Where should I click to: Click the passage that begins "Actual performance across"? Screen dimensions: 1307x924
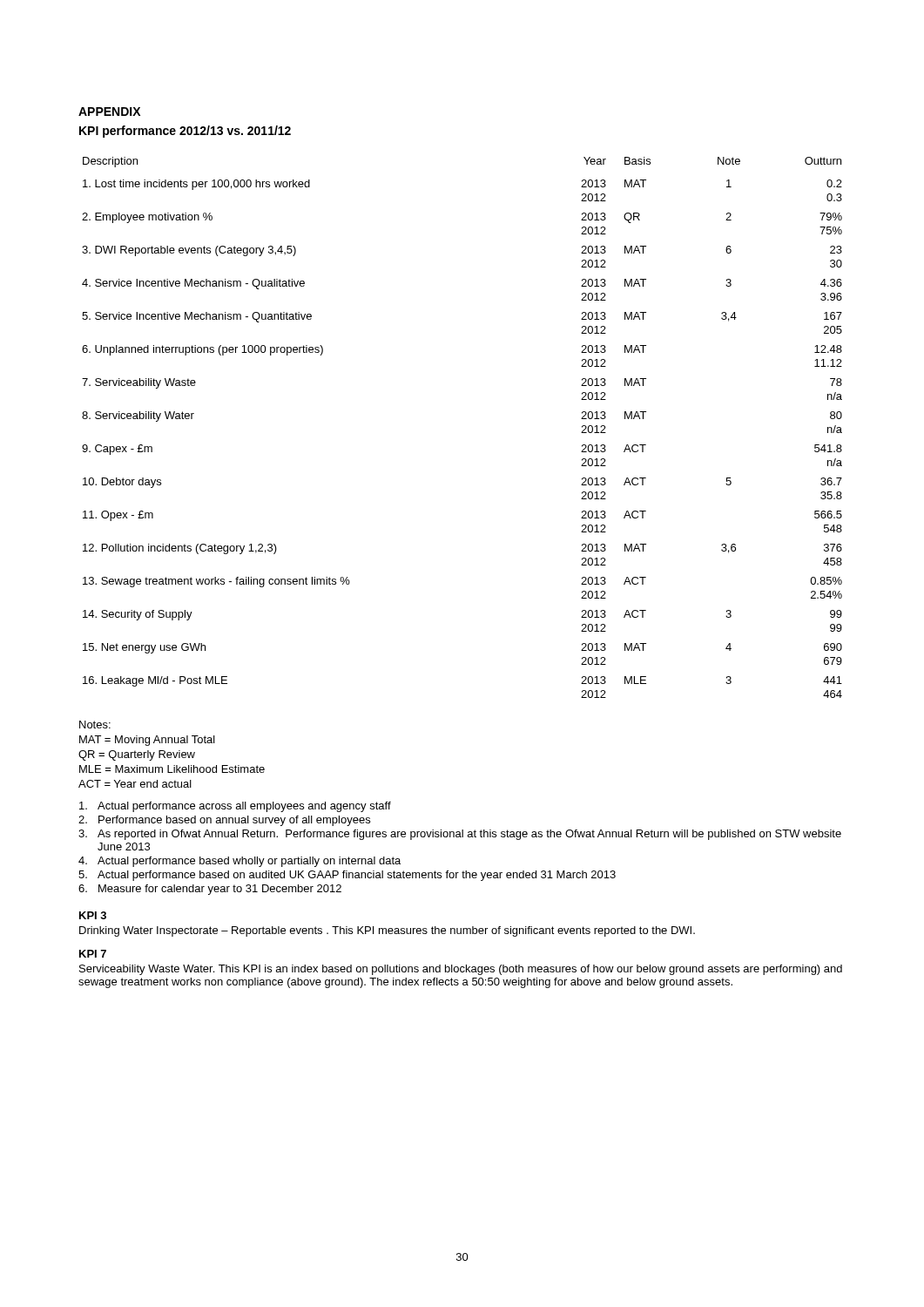tap(234, 806)
